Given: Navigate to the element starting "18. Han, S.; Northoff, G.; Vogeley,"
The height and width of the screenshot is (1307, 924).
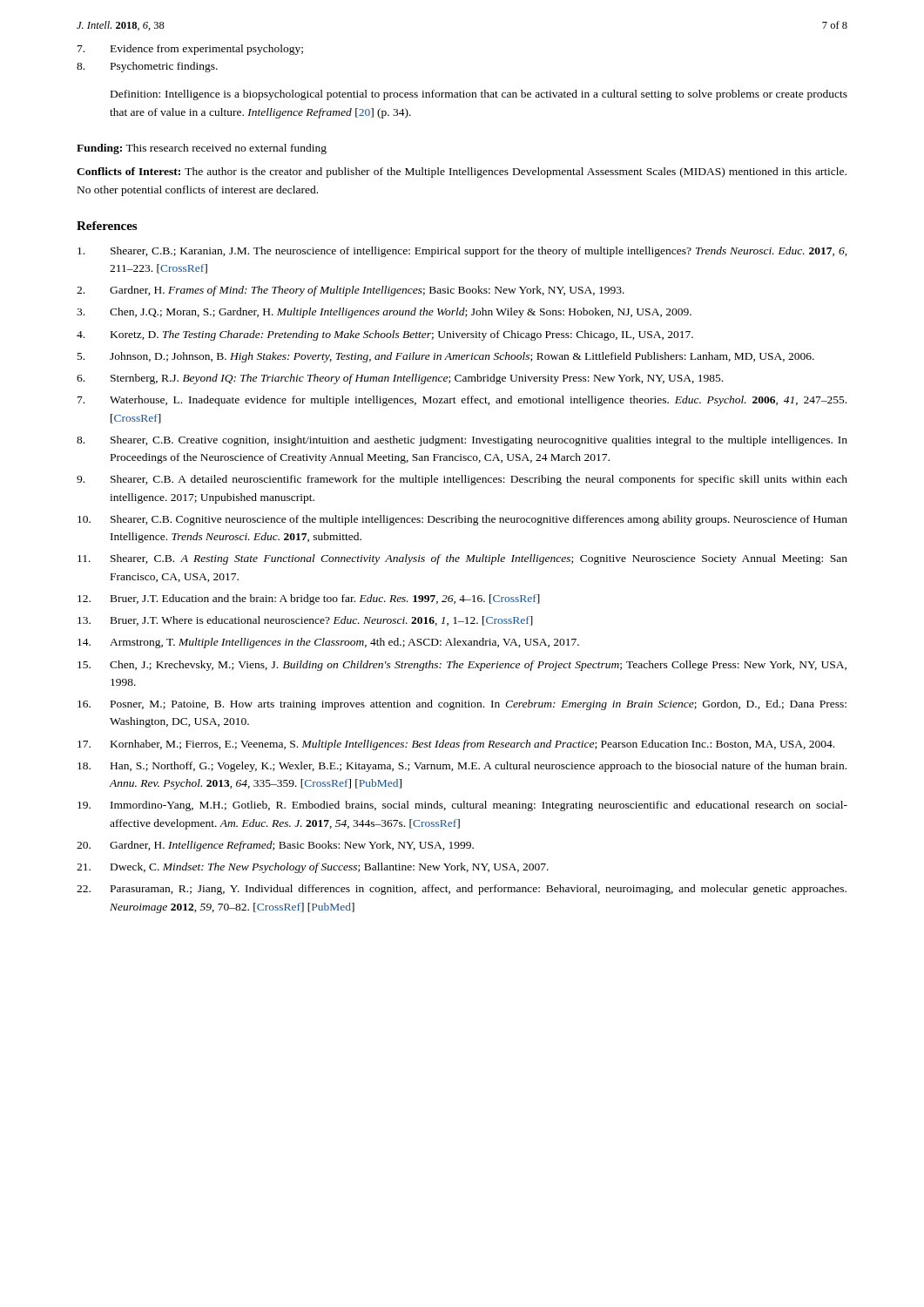Looking at the screenshot, I should click(462, 775).
